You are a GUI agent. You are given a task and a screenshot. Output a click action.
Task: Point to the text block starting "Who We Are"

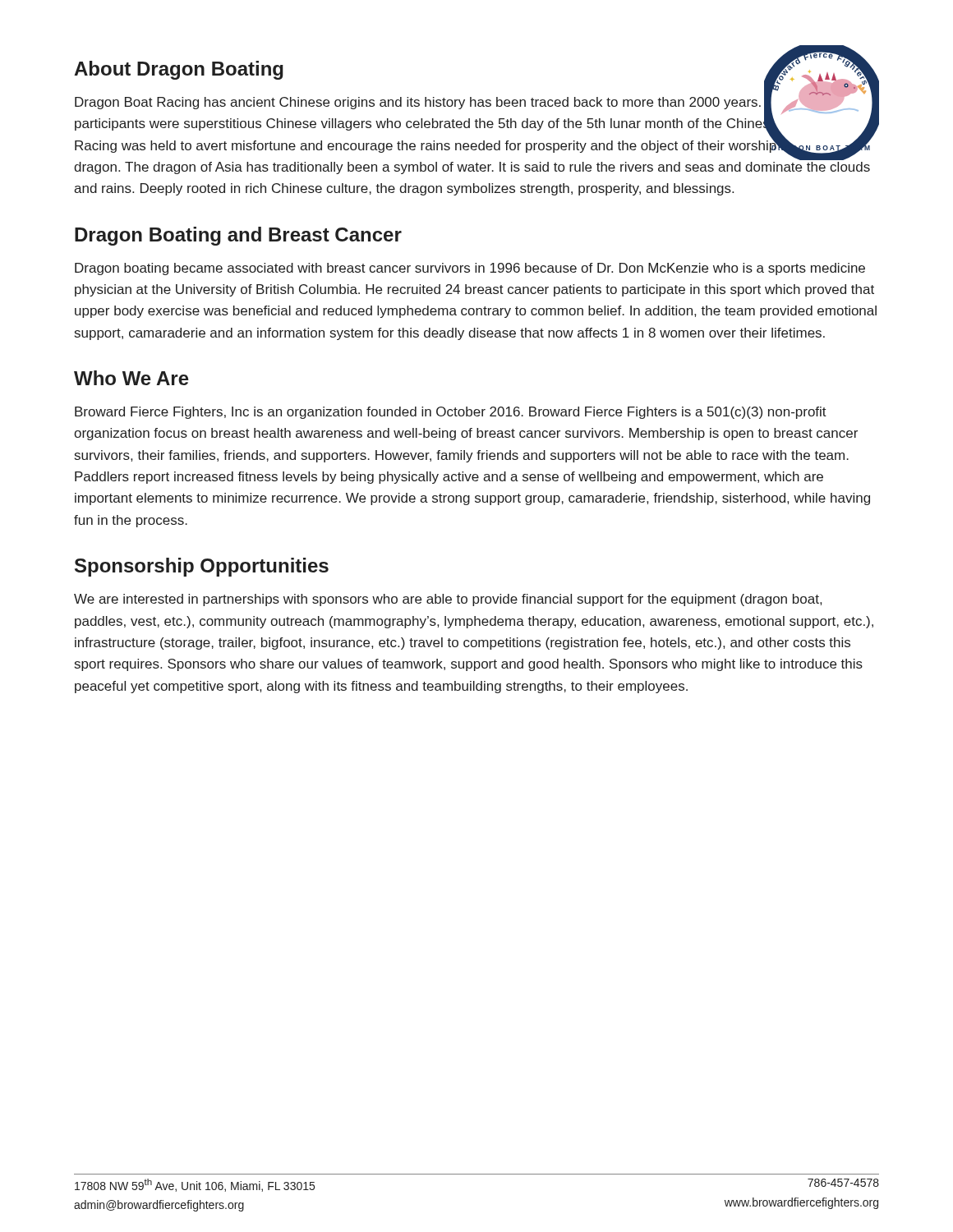click(131, 378)
